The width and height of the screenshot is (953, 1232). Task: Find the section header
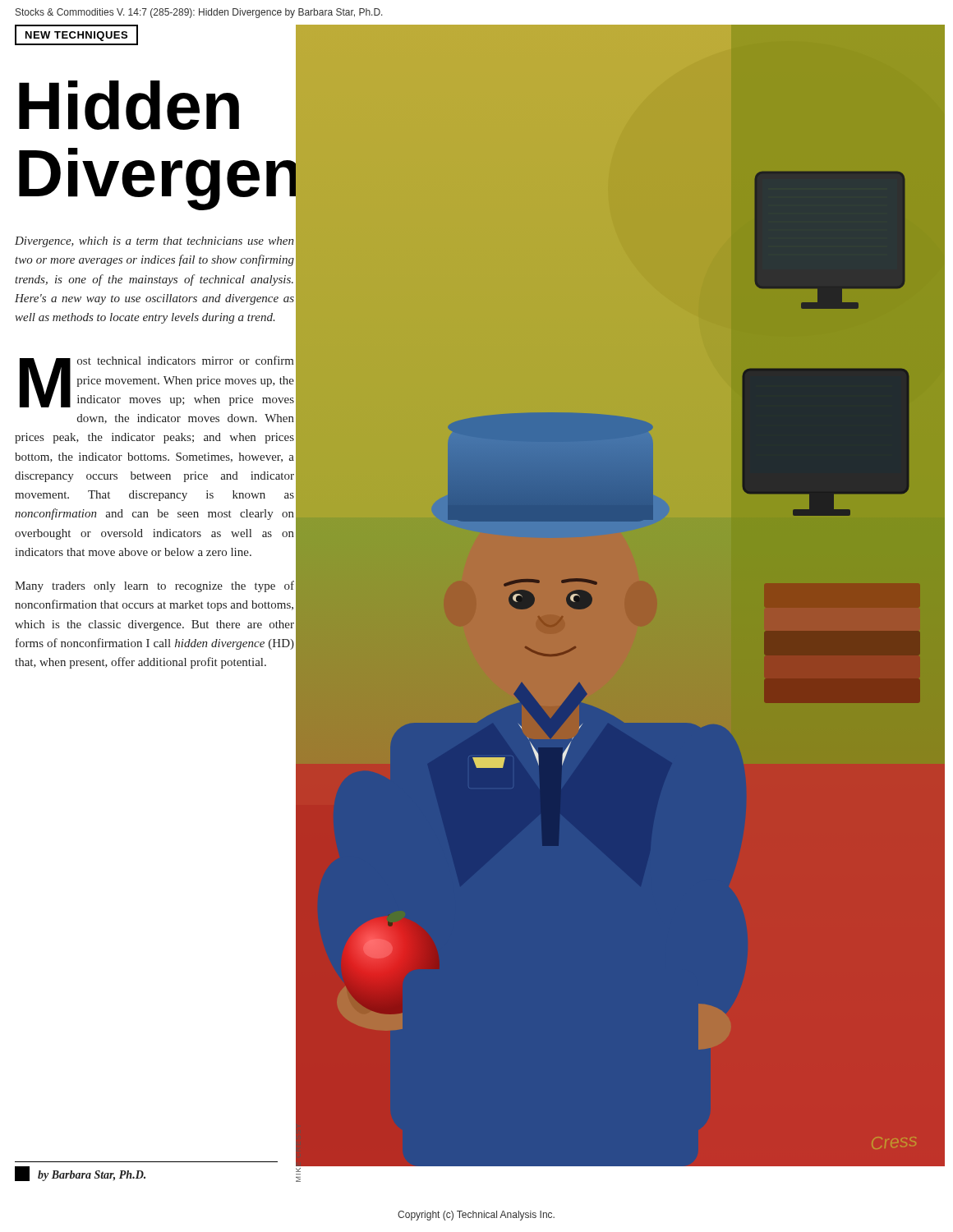pos(76,35)
